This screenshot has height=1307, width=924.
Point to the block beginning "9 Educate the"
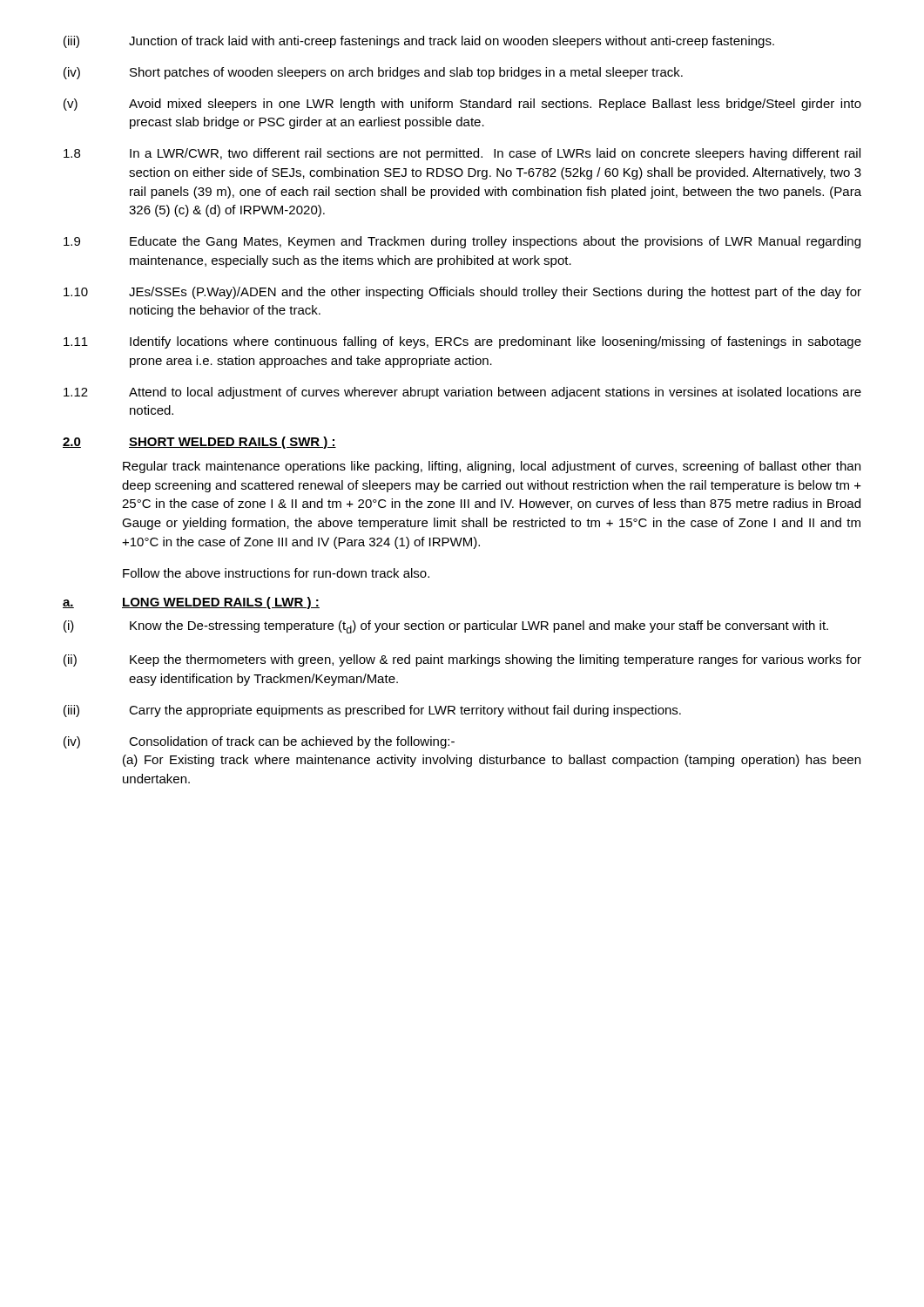click(462, 251)
